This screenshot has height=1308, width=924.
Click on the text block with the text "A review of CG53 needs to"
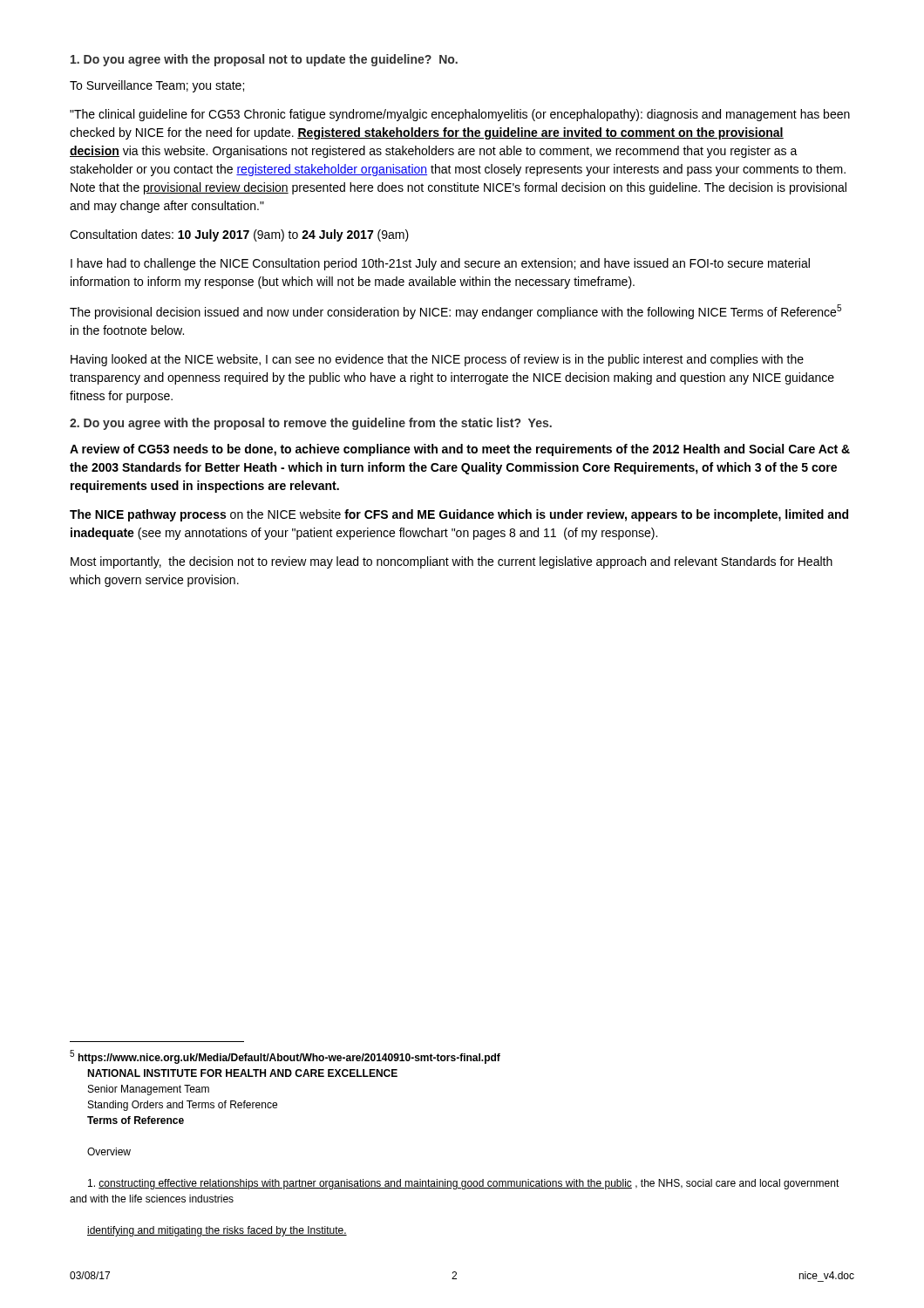point(460,467)
